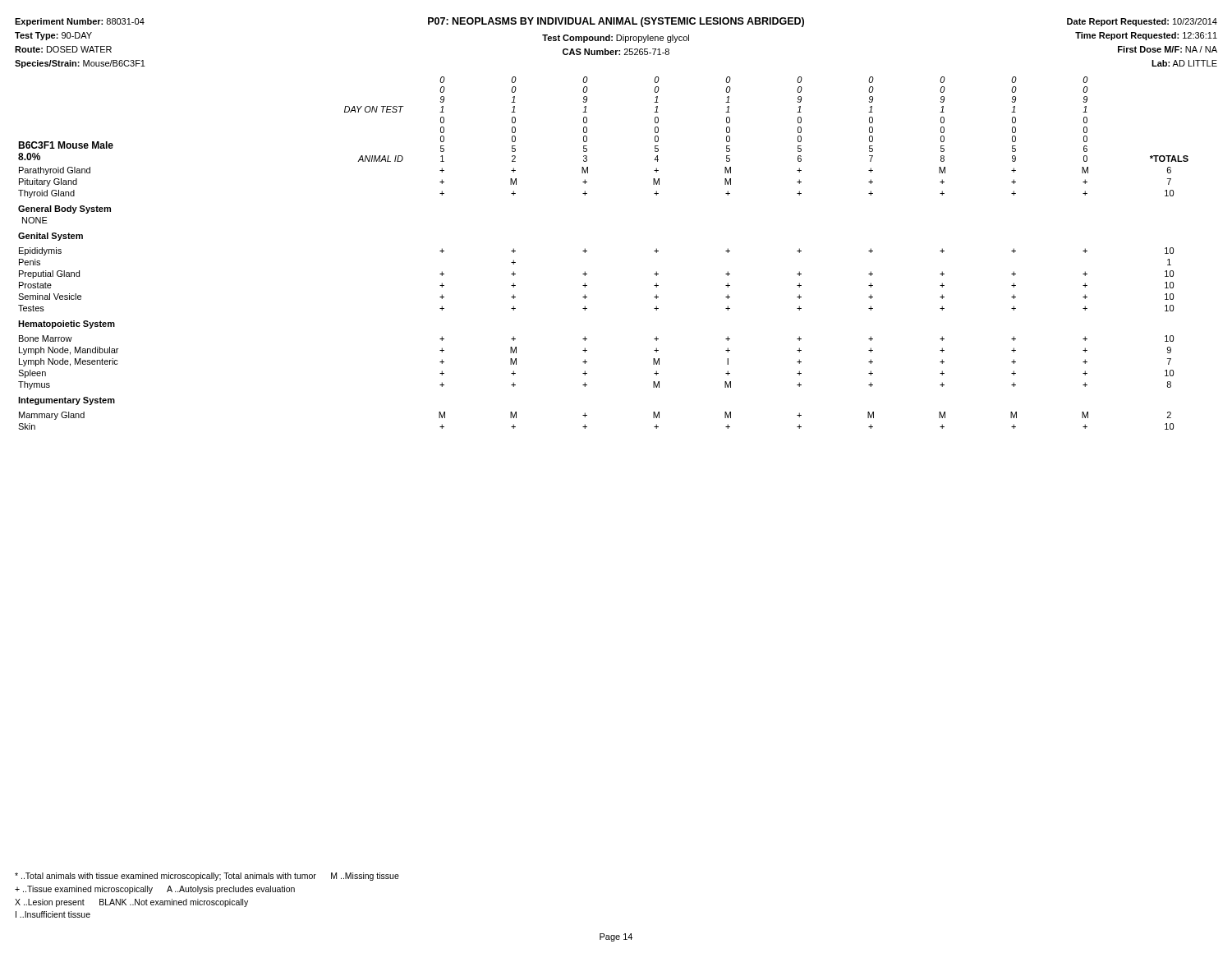Find the table that mentions "0 0 9 1"
Image resolution: width=1232 pixels, height=953 pixels.
[616, 253]
